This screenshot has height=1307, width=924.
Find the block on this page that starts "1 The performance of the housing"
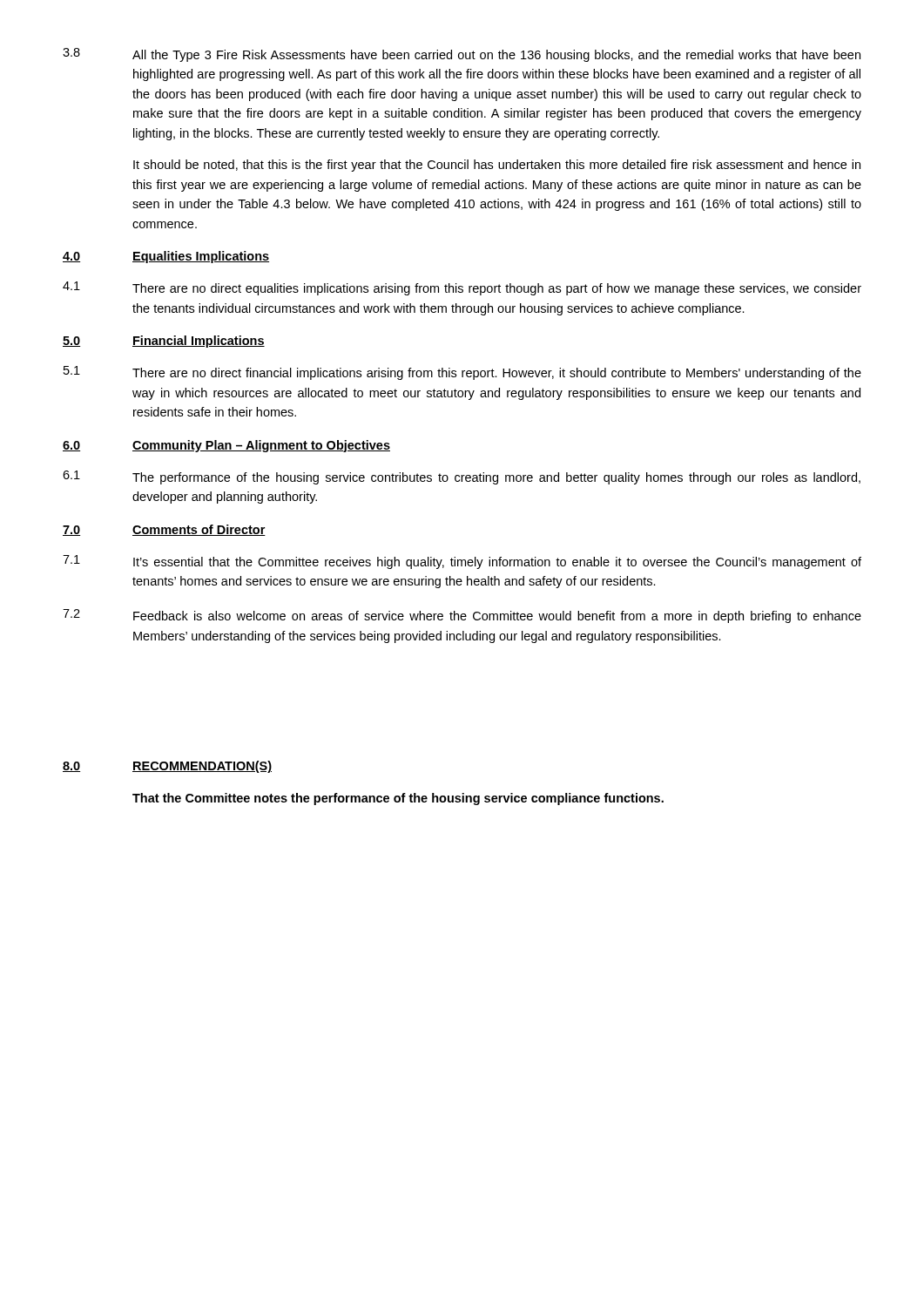[462, 487]
